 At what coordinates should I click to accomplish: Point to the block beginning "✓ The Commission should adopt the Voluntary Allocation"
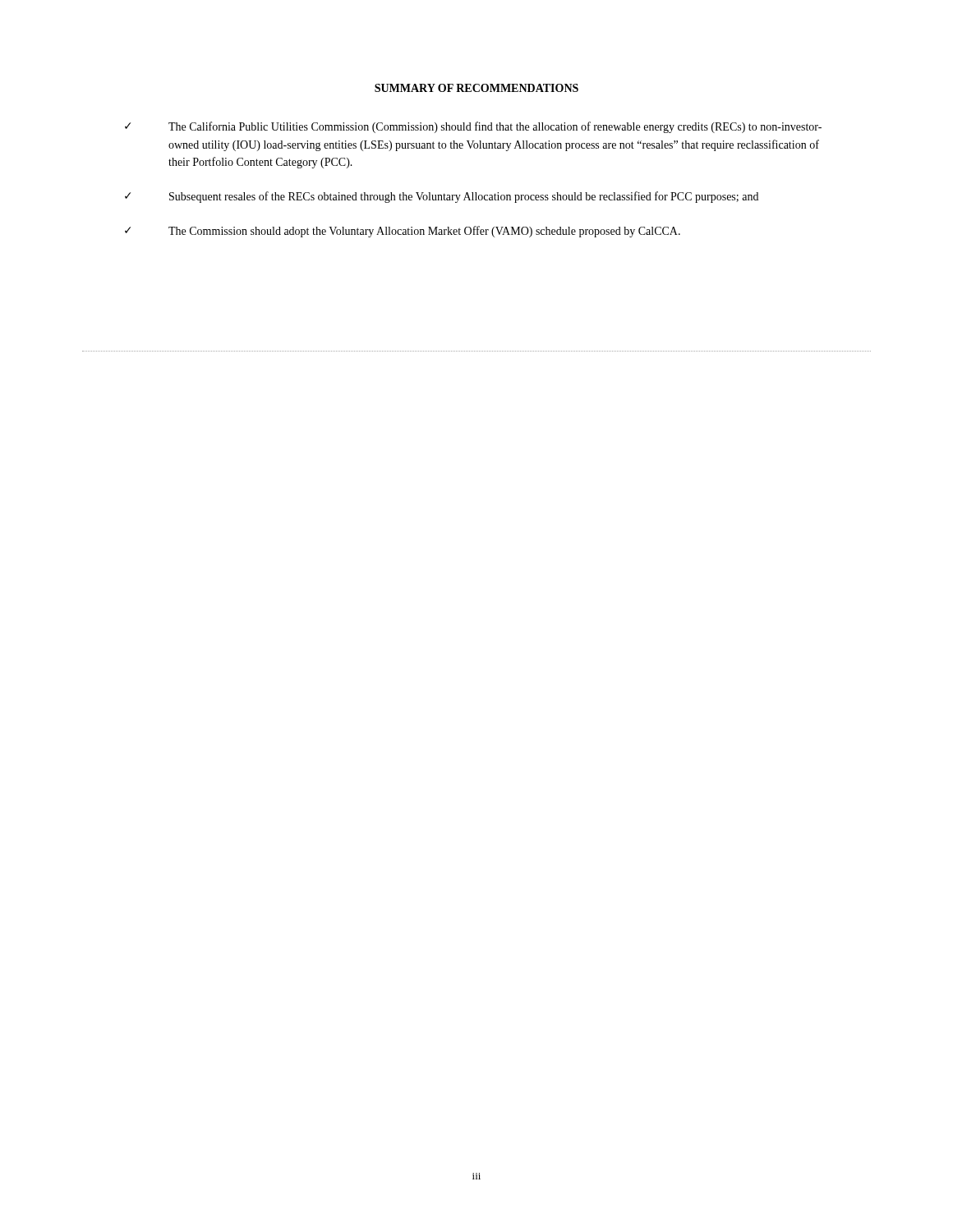click(476, 231)
